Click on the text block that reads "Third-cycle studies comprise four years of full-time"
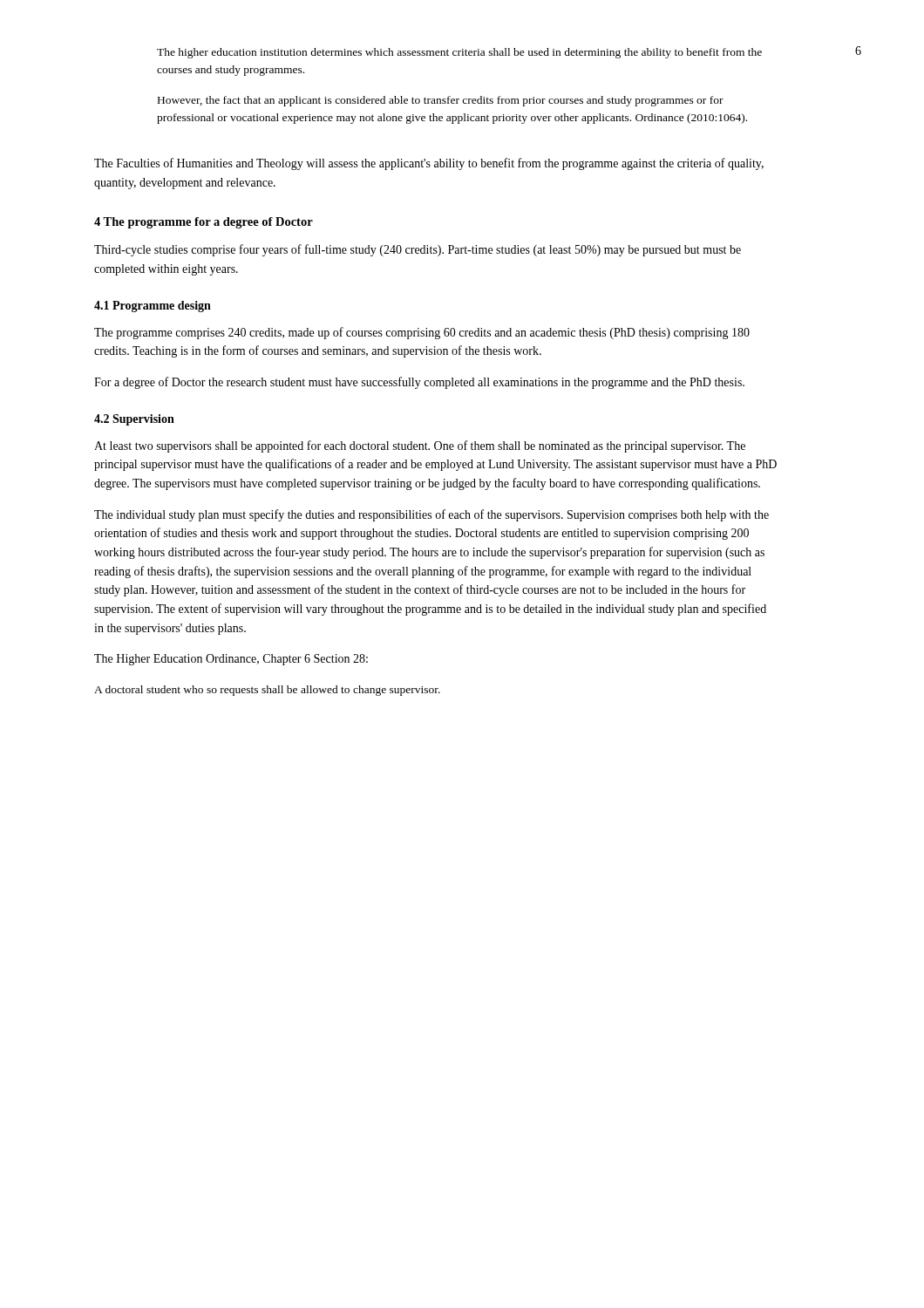This screenshot has height=1308, width=924. (x=418, y=259)
